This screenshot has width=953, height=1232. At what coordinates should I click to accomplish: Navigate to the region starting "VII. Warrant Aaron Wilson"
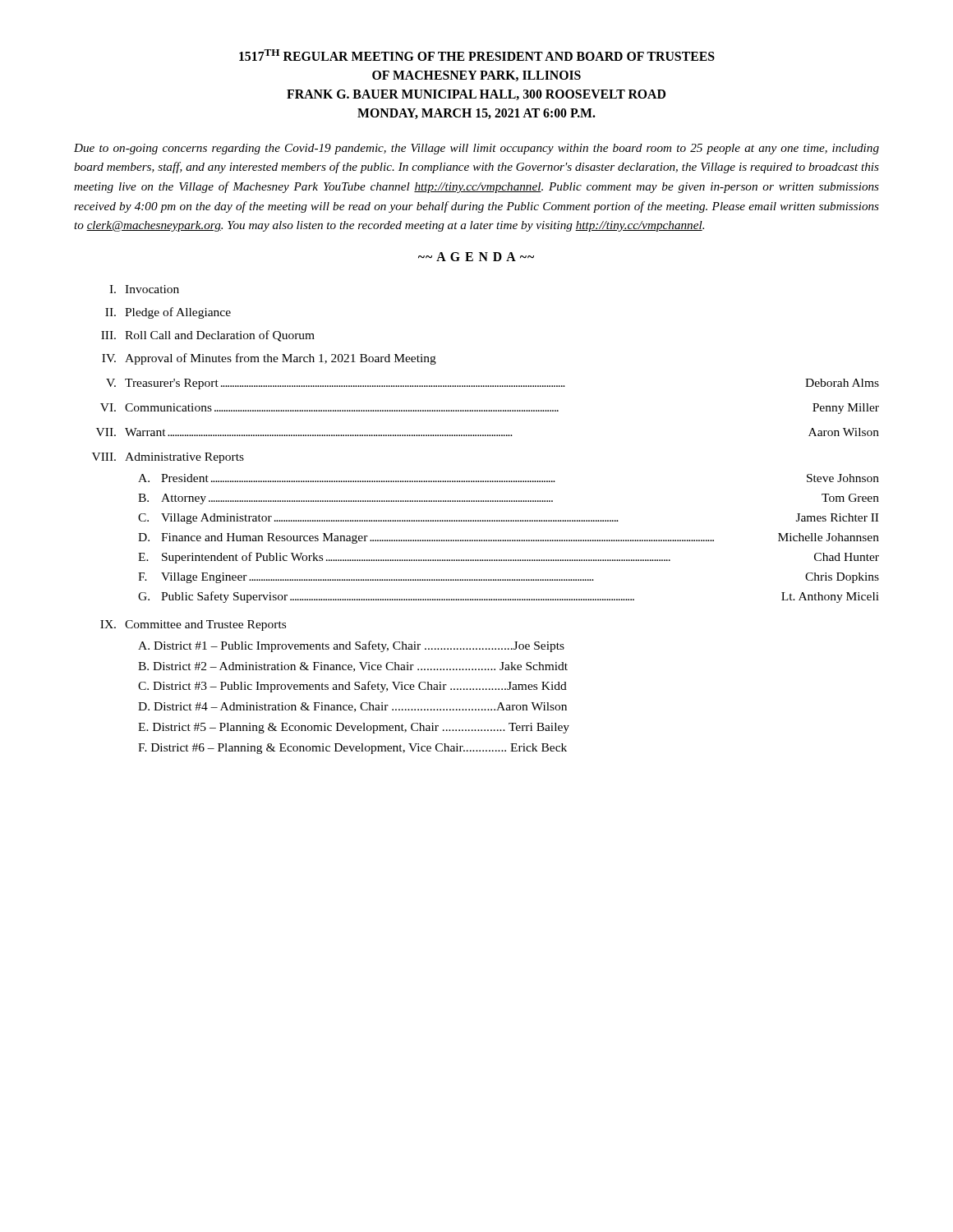coord(476,432)
